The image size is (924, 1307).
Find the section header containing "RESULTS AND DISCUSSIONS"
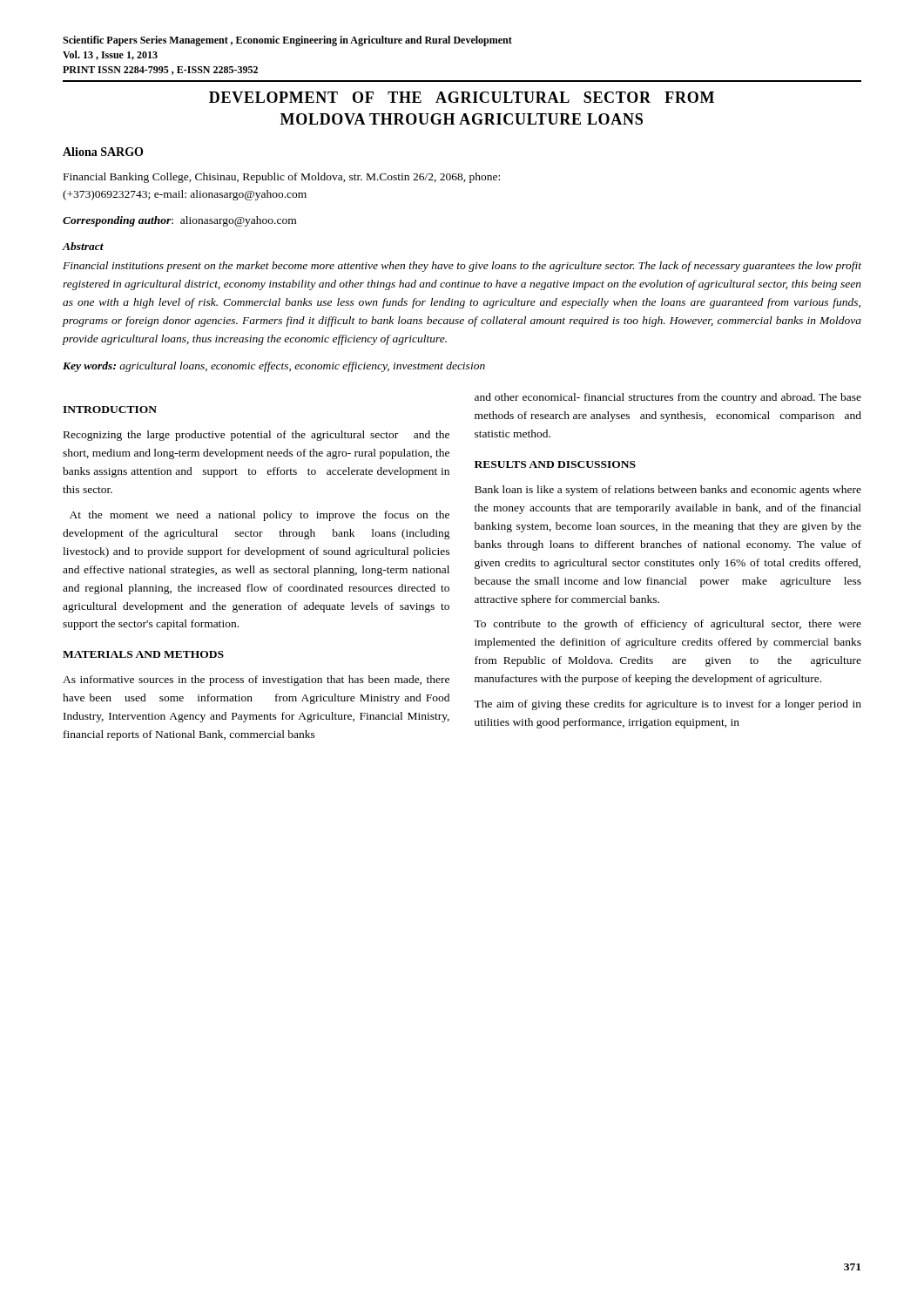coord(555,464)
